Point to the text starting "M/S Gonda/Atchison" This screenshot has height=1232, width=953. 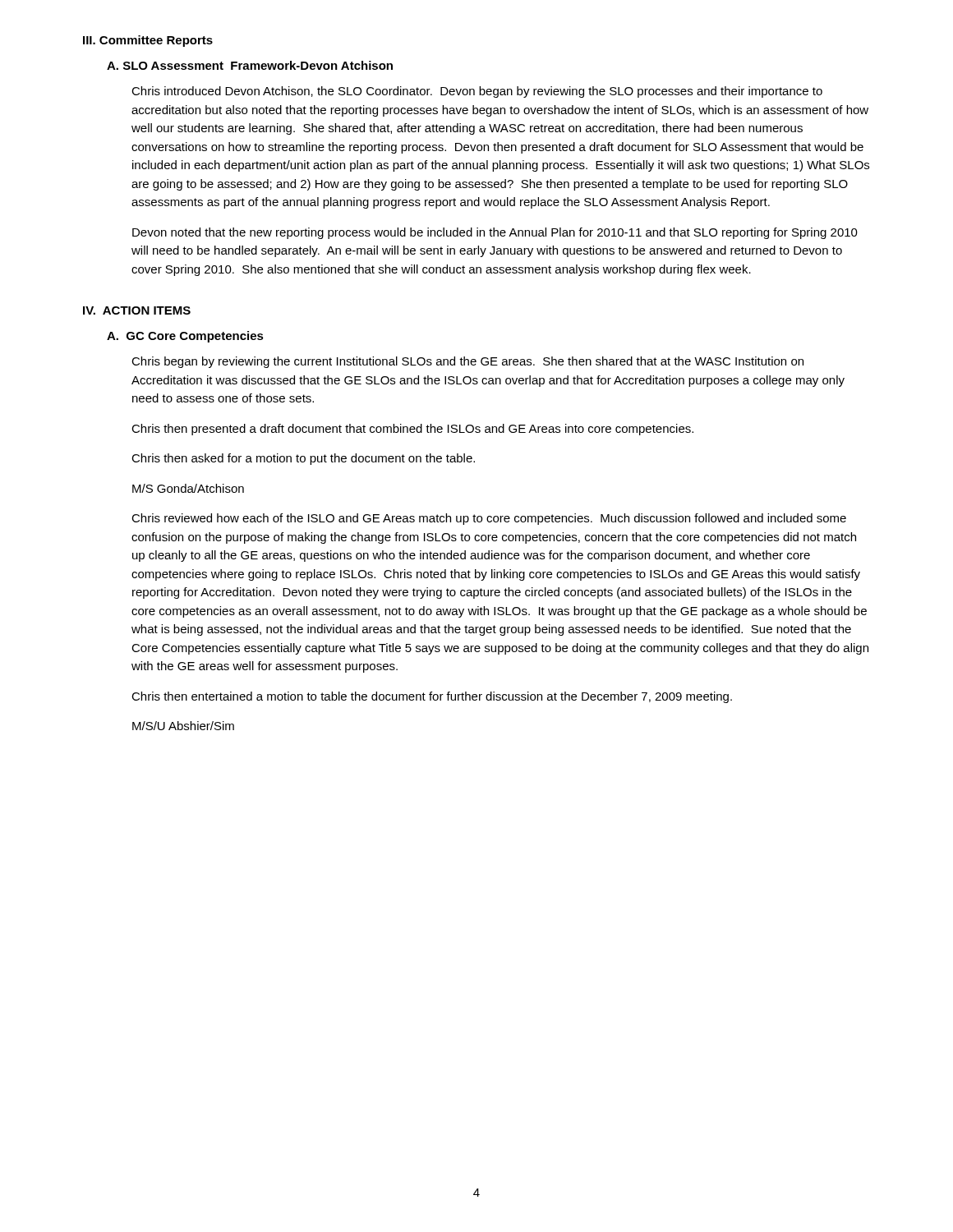[188, 488]
